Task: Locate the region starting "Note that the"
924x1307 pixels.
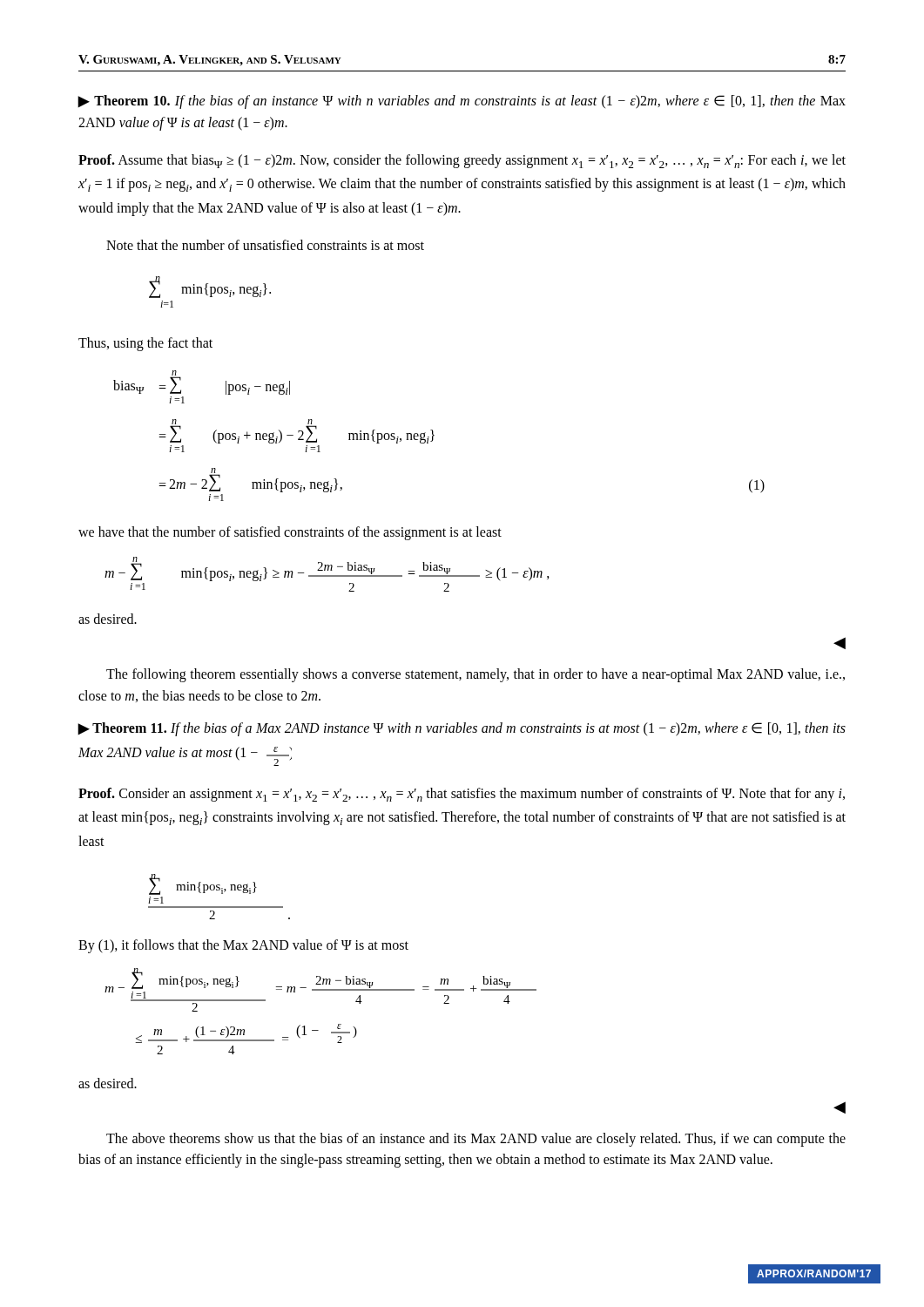Action: (265, 245)
